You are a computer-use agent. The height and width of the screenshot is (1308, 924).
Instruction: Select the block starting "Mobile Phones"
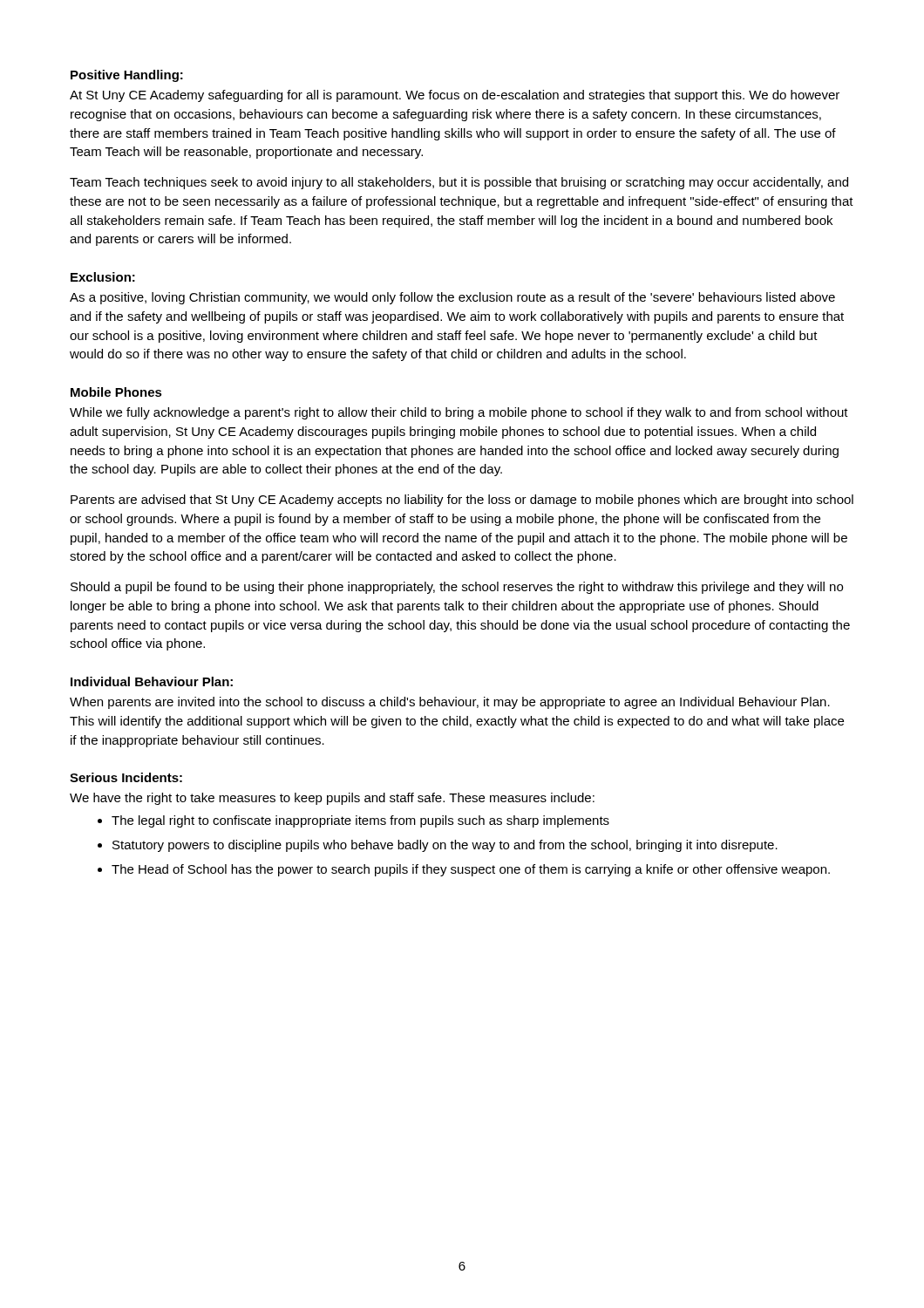point(116,392)
